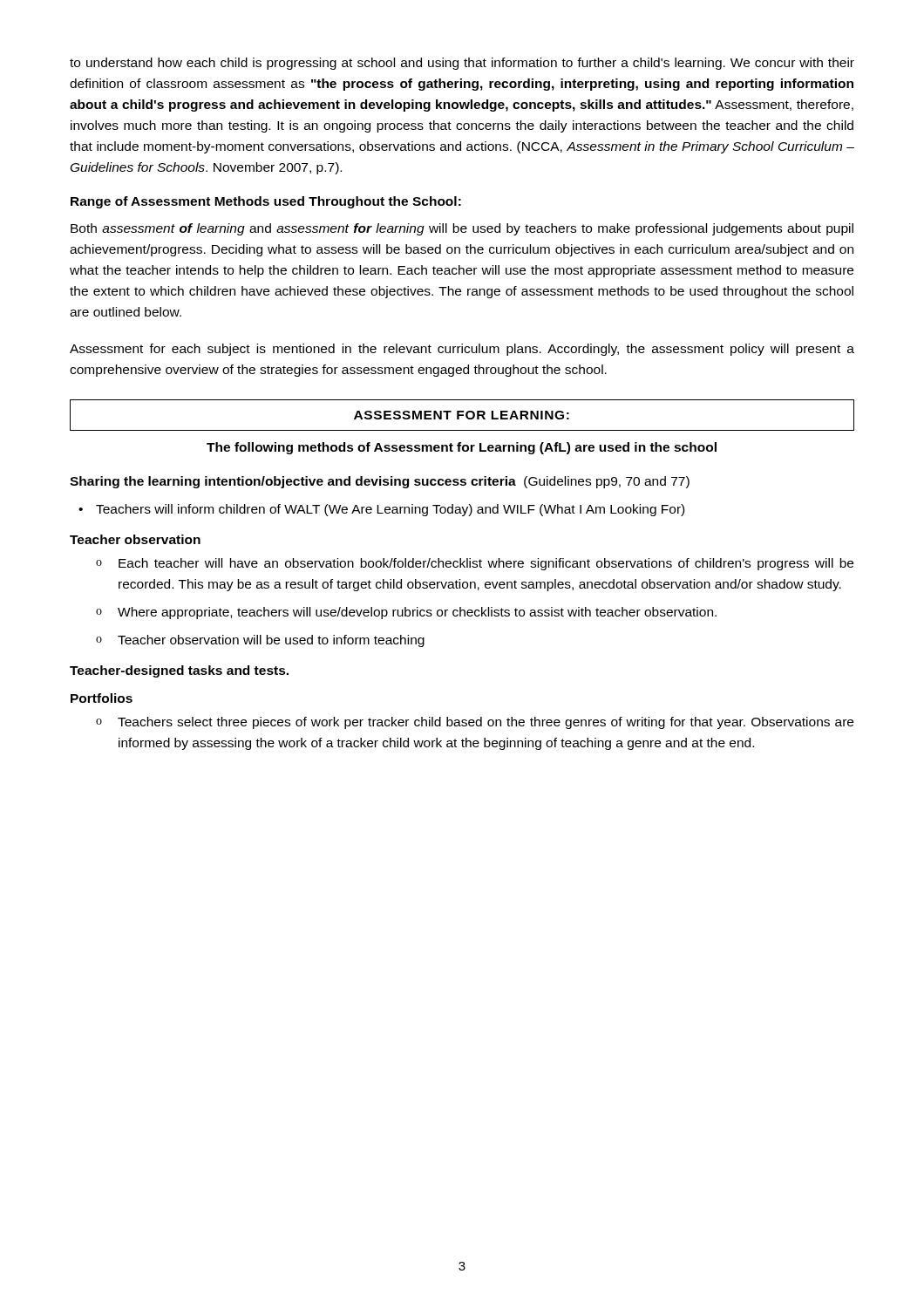The width and height of the screenshot is (924, 1308).
Task: Find the section header with the text "ASSESSMENT FOR LEARNING:"
Action: 462,415
